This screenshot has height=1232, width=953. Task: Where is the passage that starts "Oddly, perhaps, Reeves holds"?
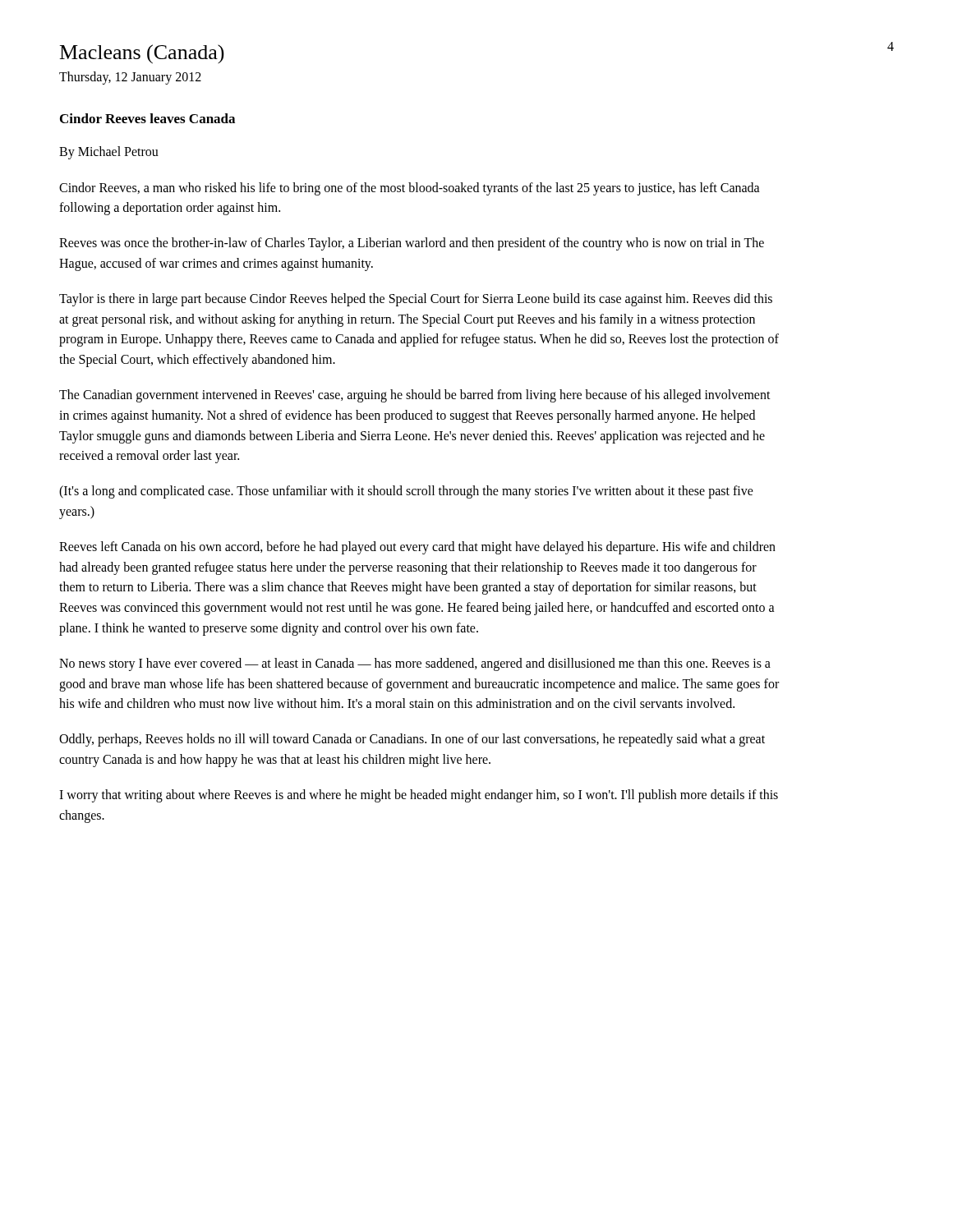coord(412,749)
